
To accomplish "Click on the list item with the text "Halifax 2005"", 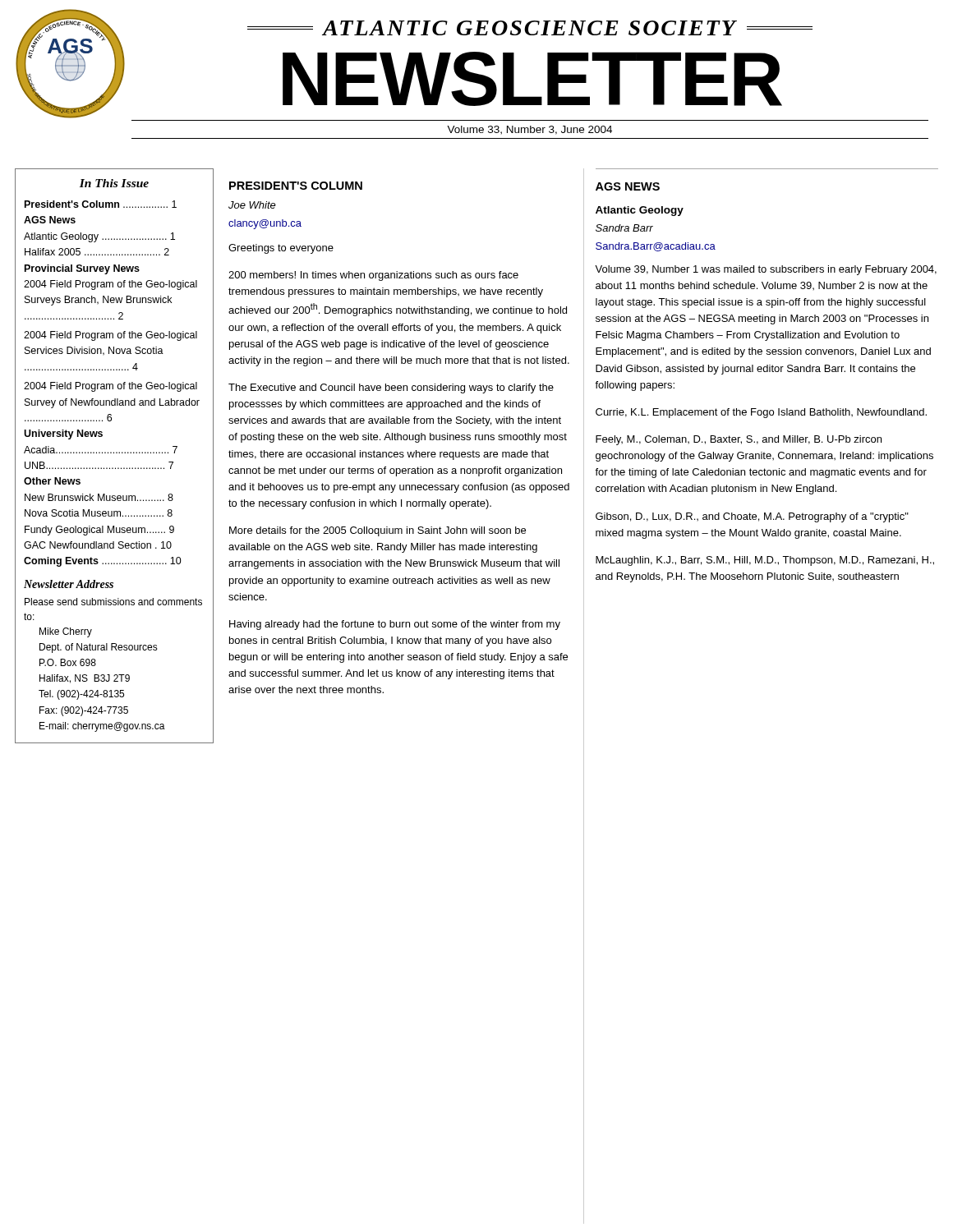I will [97, 252].
